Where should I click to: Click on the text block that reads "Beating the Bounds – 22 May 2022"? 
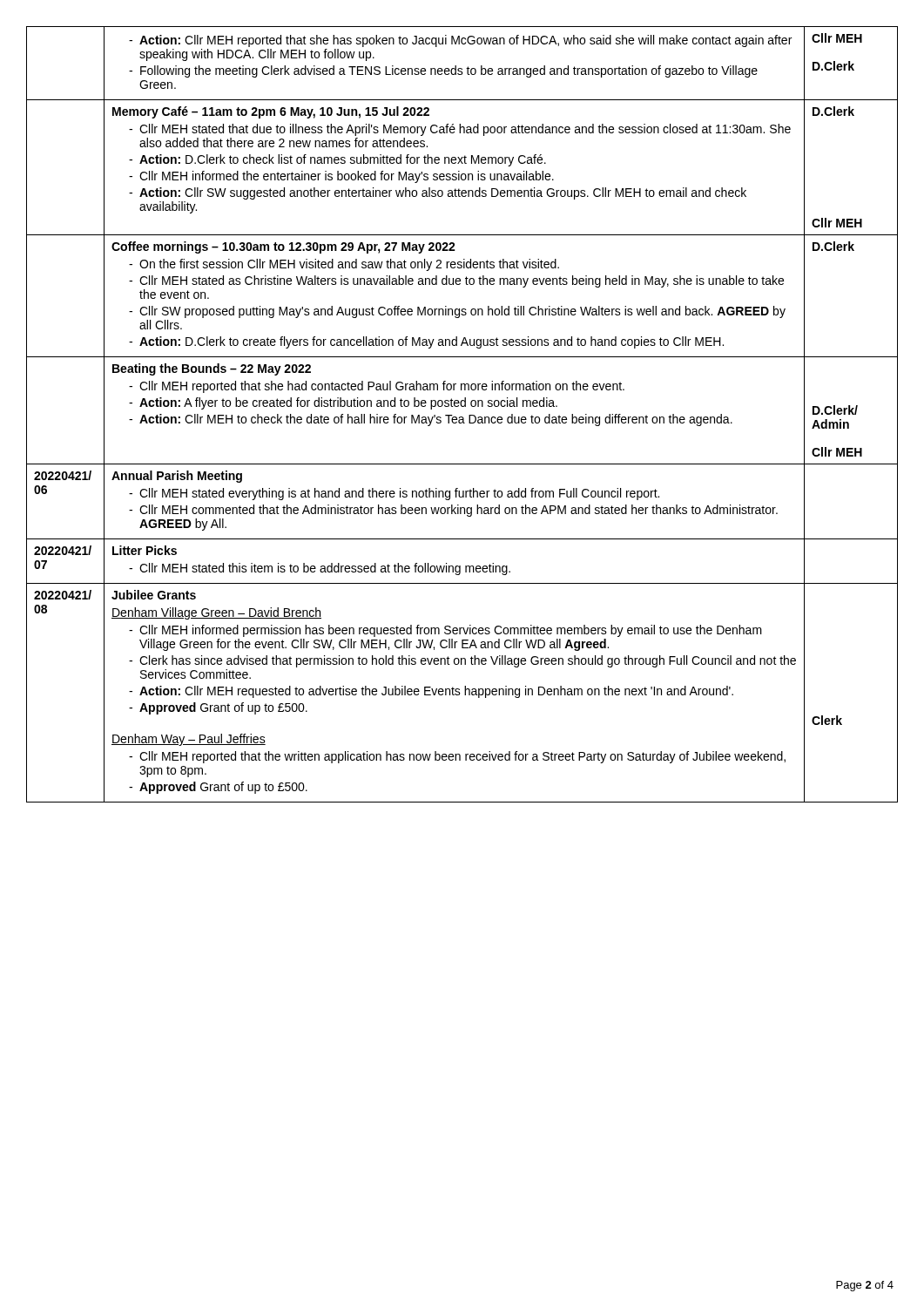(454, 394)
